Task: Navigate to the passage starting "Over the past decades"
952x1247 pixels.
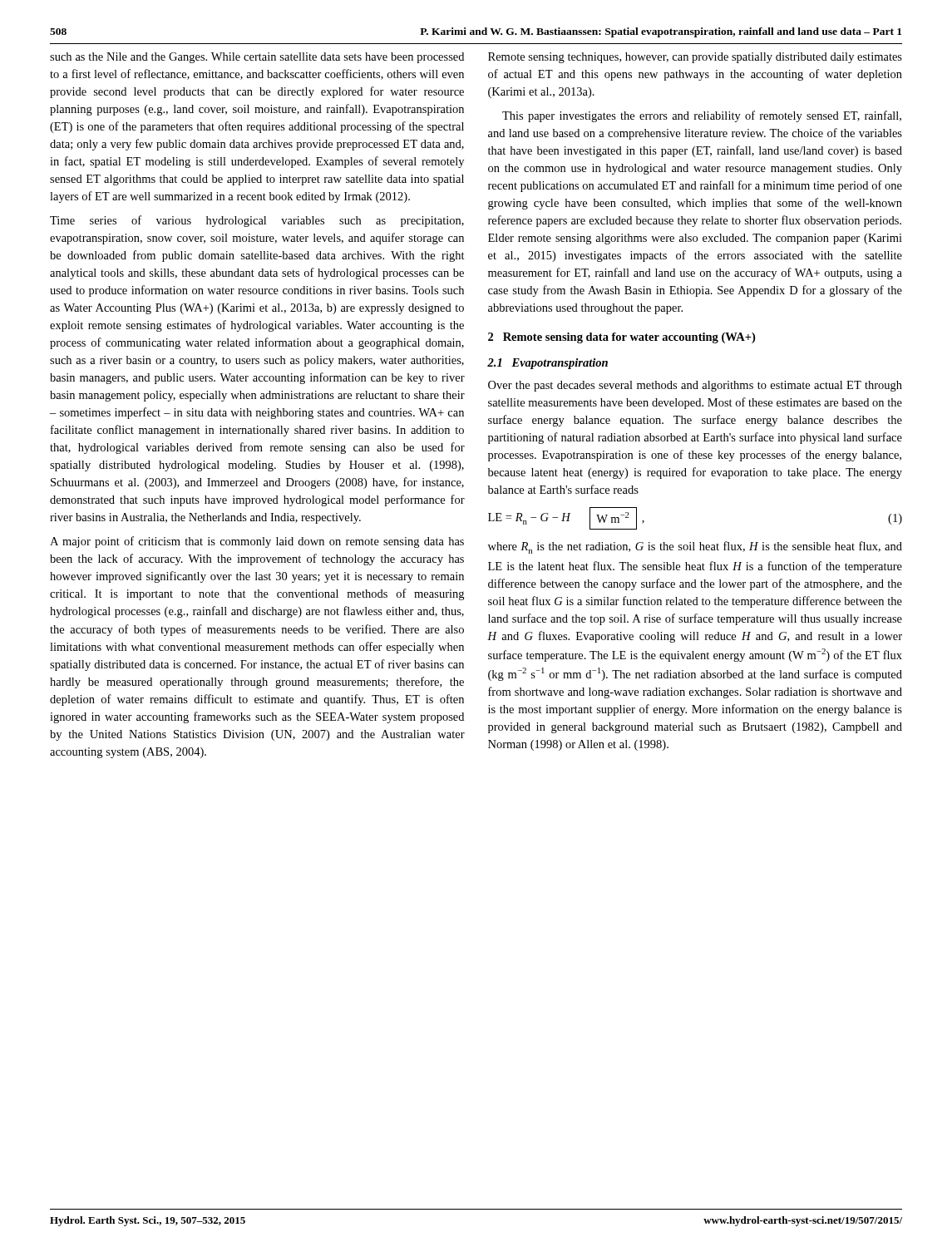Action: 695,438
